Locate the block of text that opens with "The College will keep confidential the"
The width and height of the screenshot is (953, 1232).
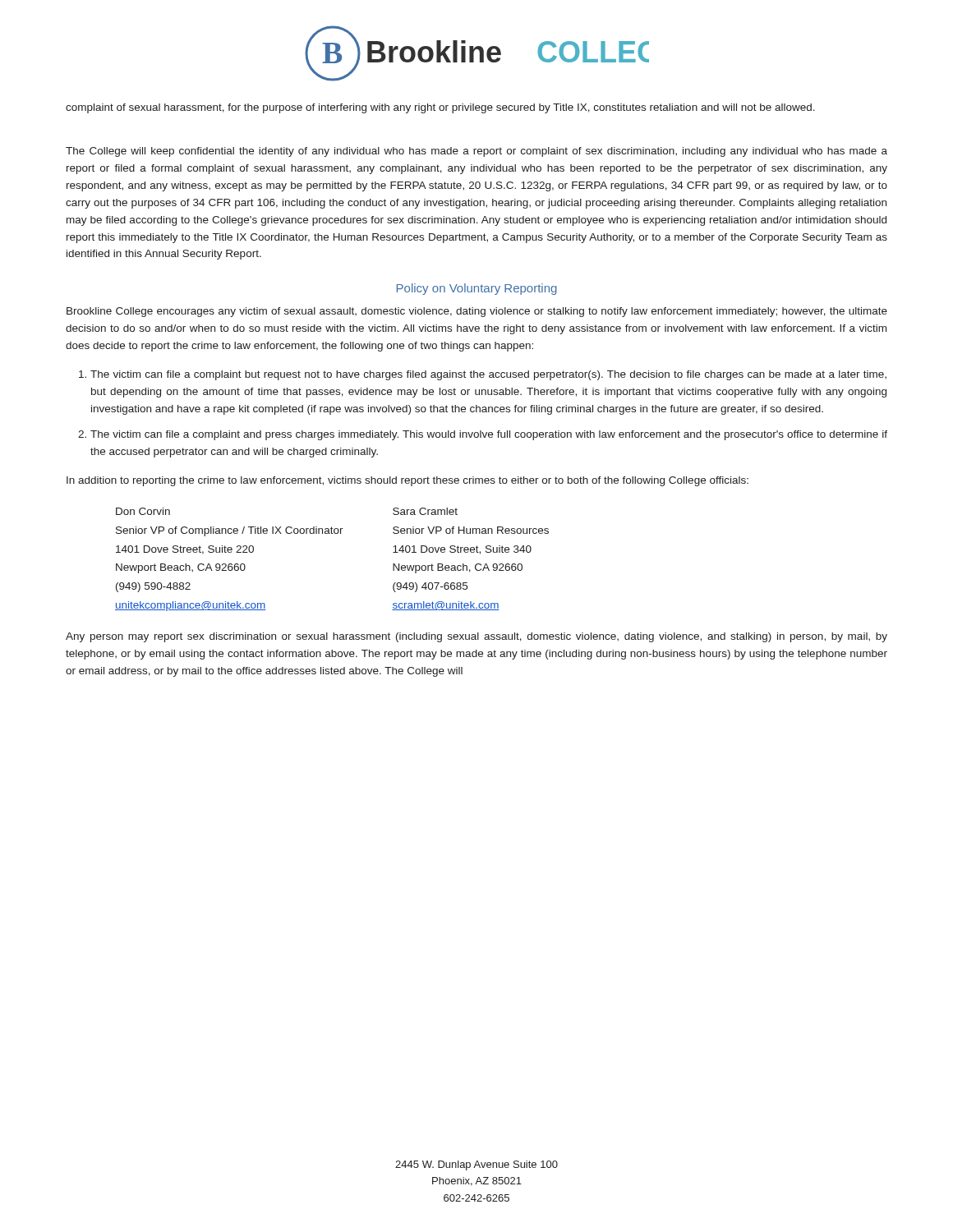(x=476, y=202)
